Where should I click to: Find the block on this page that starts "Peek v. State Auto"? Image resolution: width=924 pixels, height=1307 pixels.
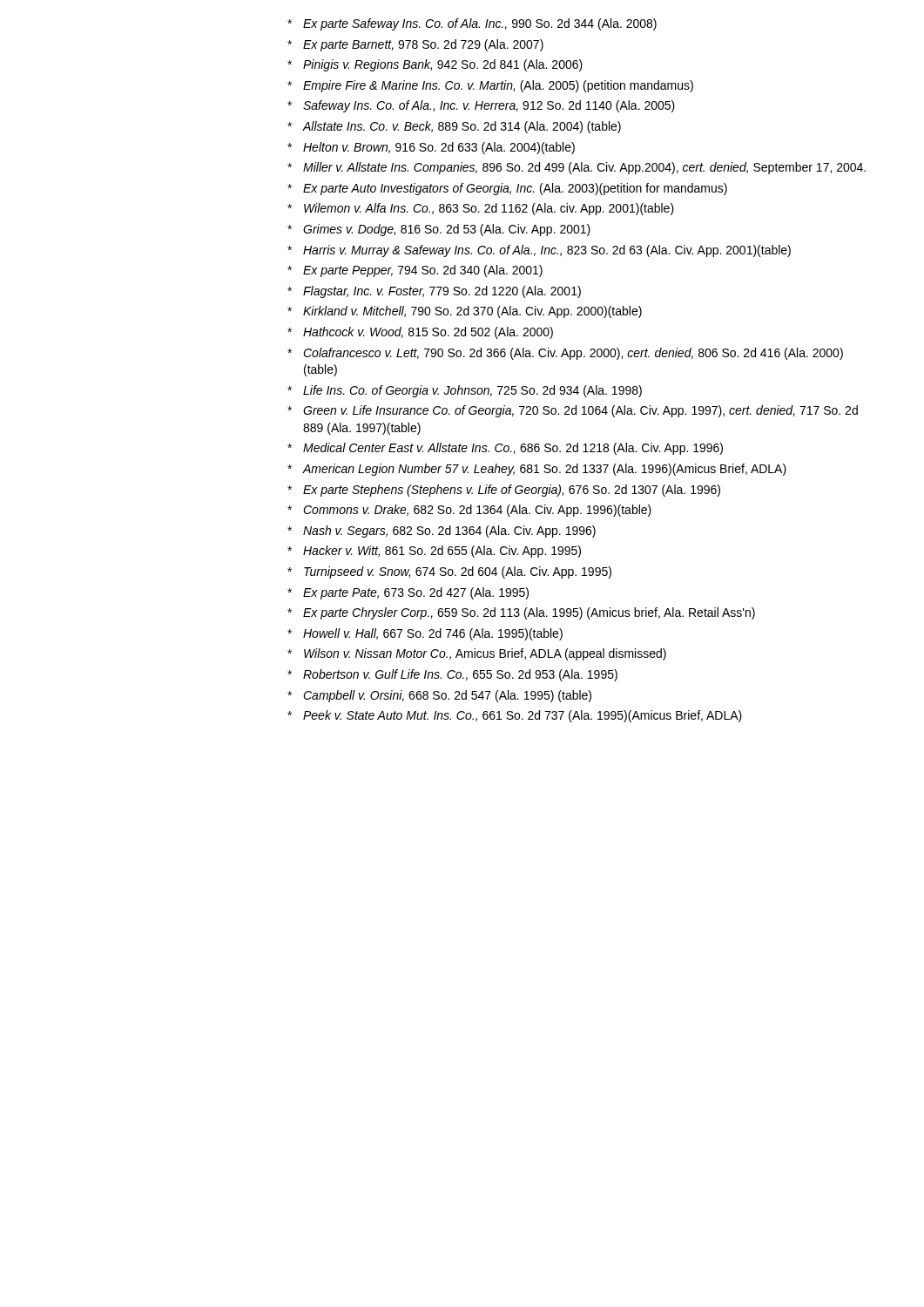[523, 716]
